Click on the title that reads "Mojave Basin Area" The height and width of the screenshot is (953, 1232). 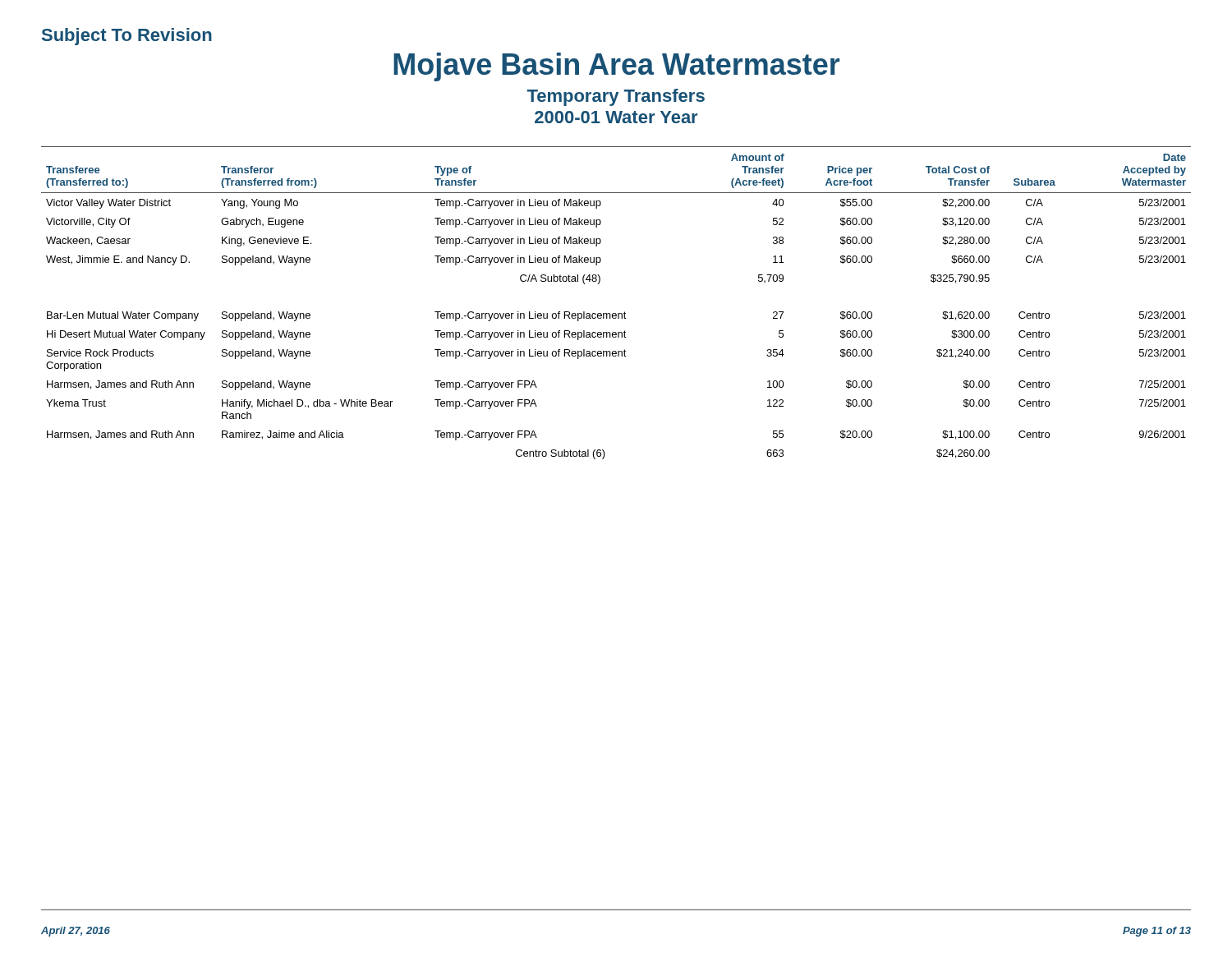(616, 64)
